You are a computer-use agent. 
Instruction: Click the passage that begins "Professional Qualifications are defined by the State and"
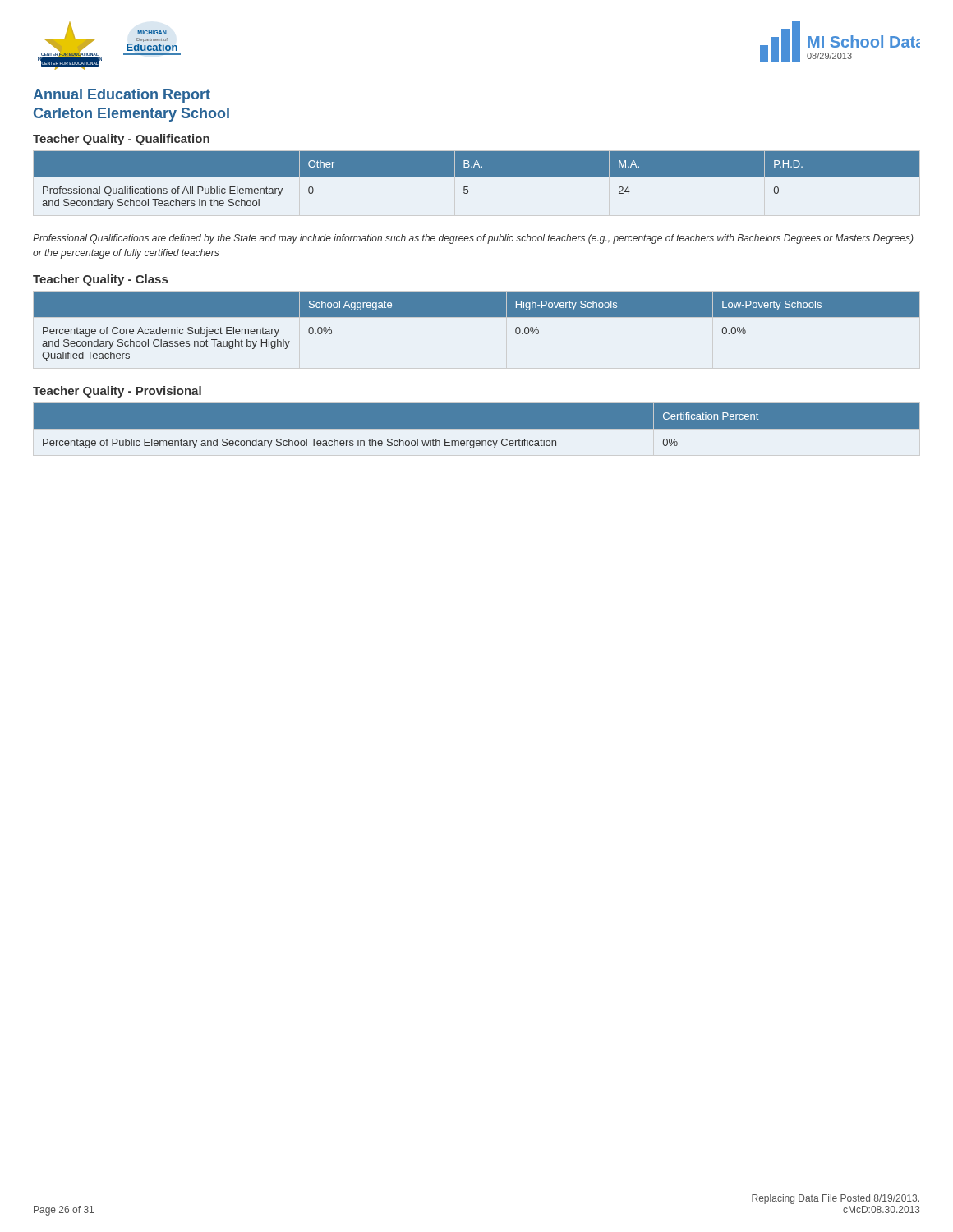(x=473, y=246)
